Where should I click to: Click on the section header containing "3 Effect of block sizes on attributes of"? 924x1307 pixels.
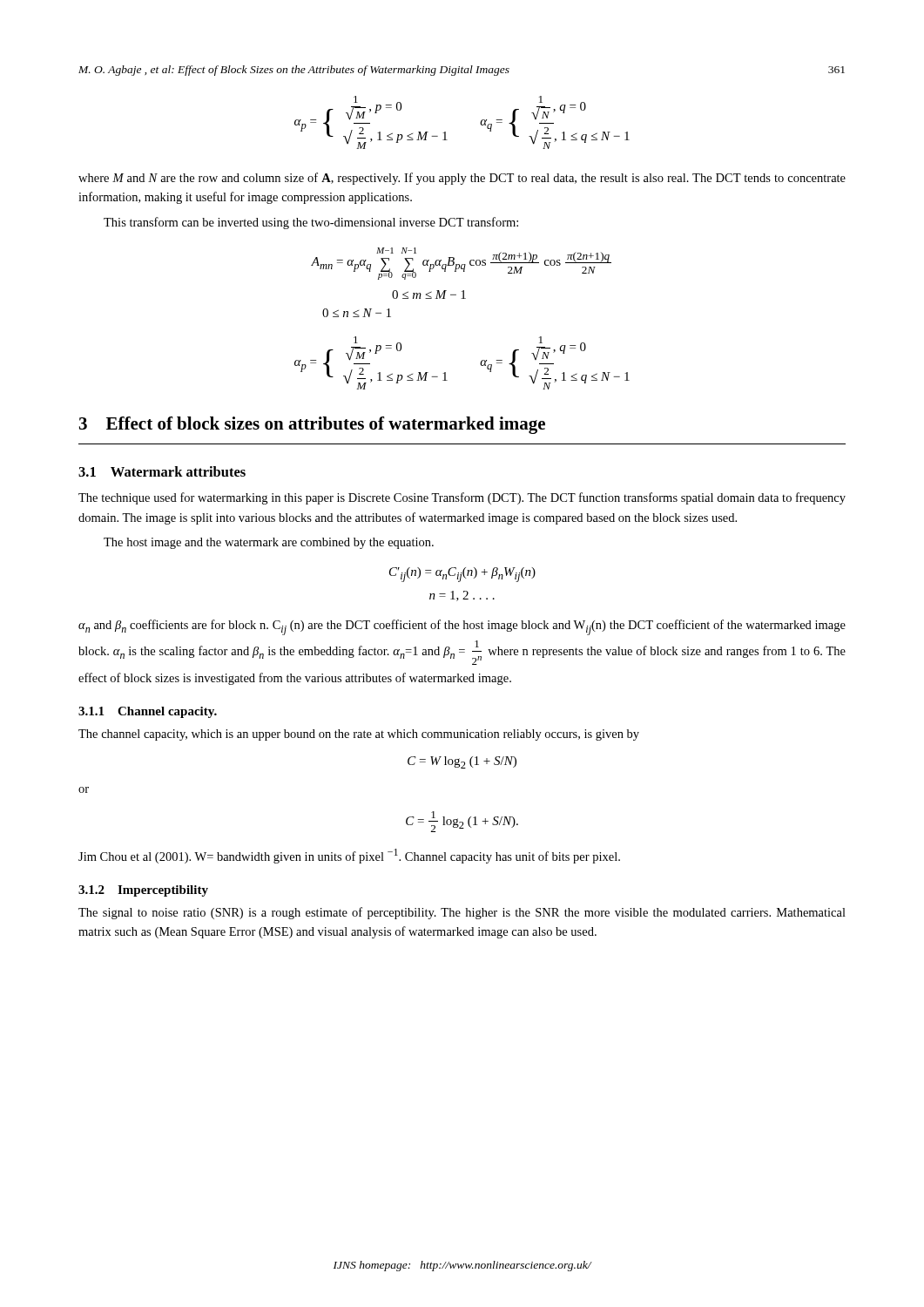click(312, 424)
